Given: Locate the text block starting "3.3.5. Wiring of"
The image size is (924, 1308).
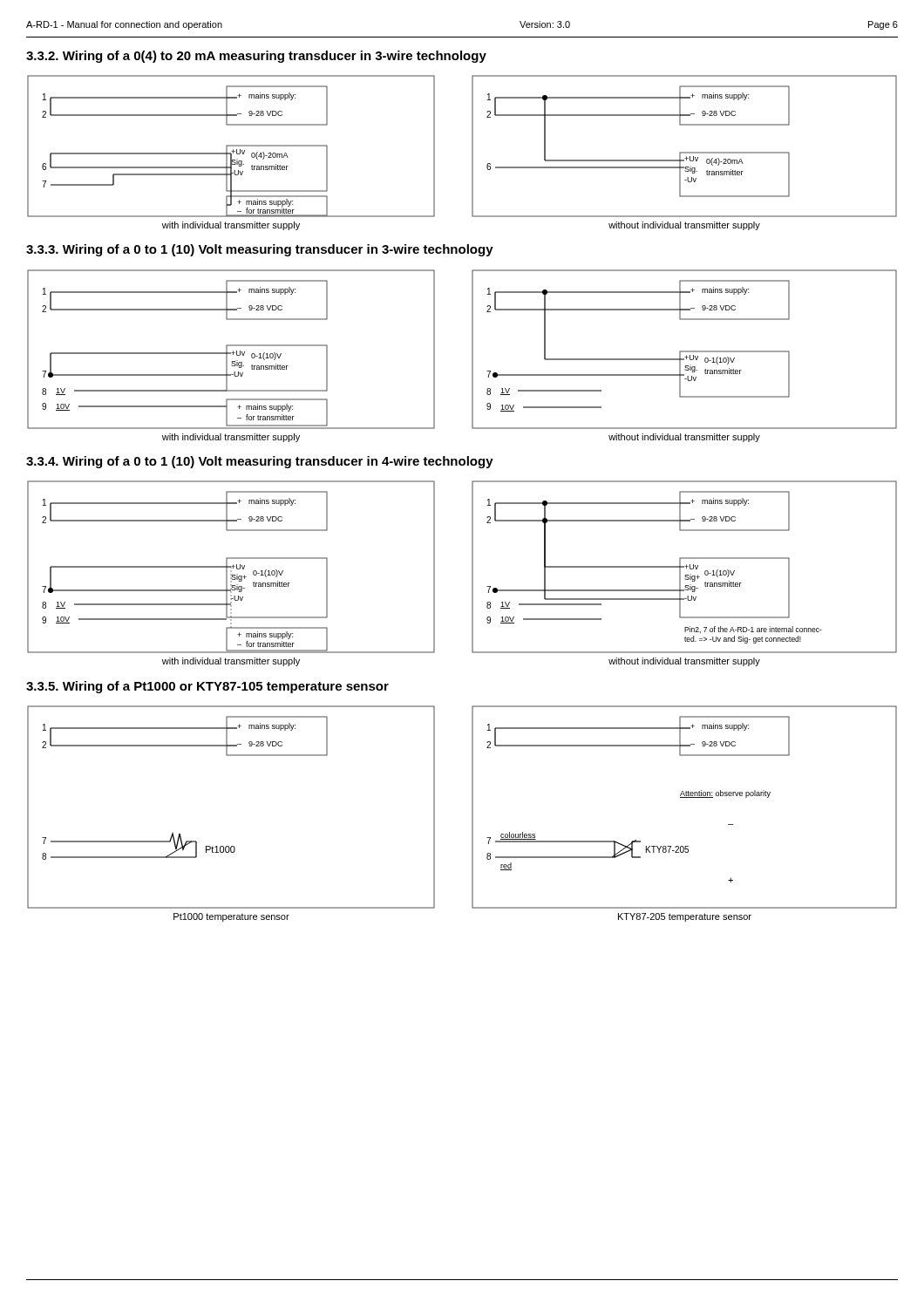Looking at the screenshot, I should point(207,686).
